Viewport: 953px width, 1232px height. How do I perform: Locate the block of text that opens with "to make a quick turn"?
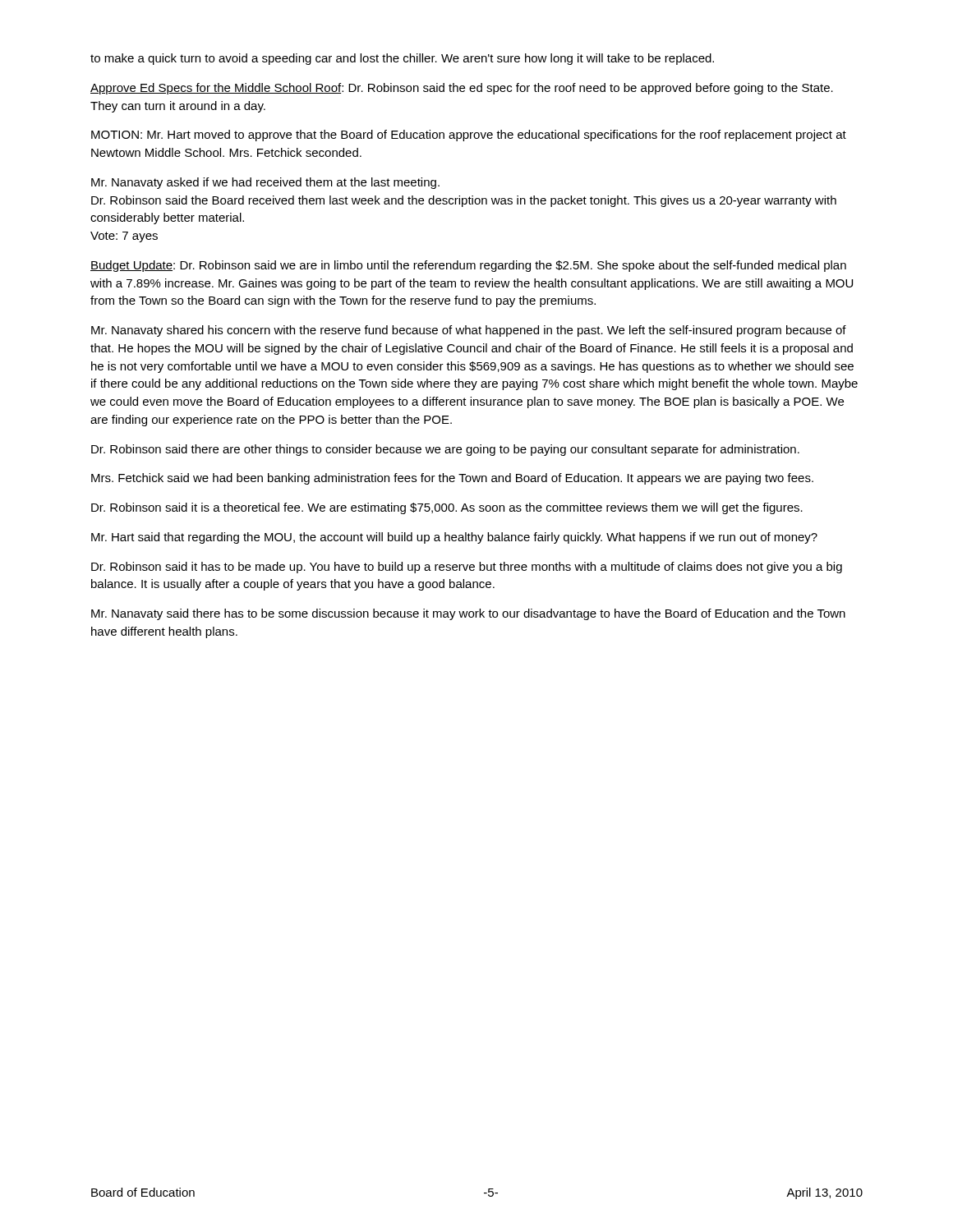(x=403, y=58)
